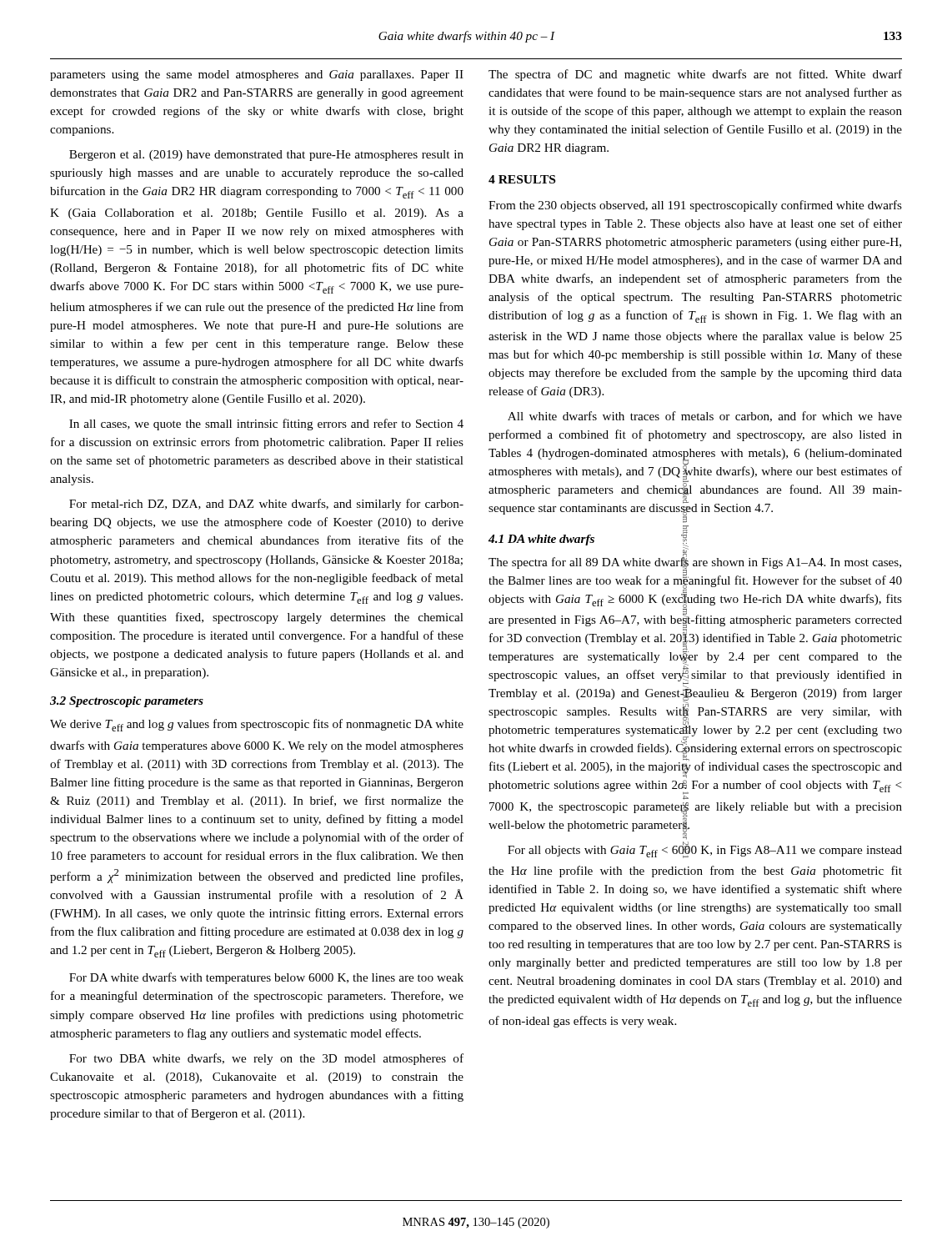Find the text block starting "The spectra of DC and magnetic"

click(695, 111)
